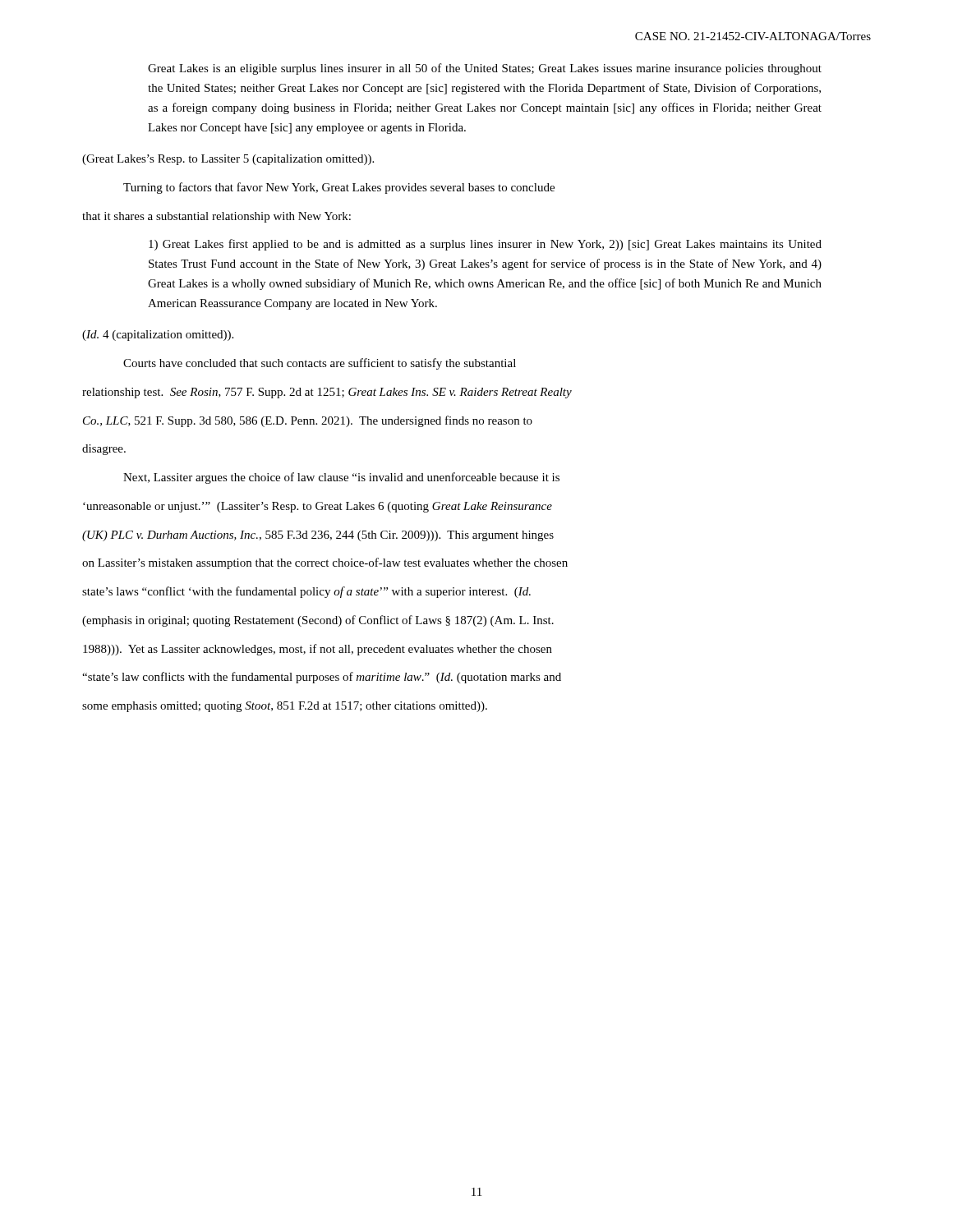Screen dimensions: 1232x953
Task: Click on the text starting "on Lassiter’s mistaken"
Action: 325,563
